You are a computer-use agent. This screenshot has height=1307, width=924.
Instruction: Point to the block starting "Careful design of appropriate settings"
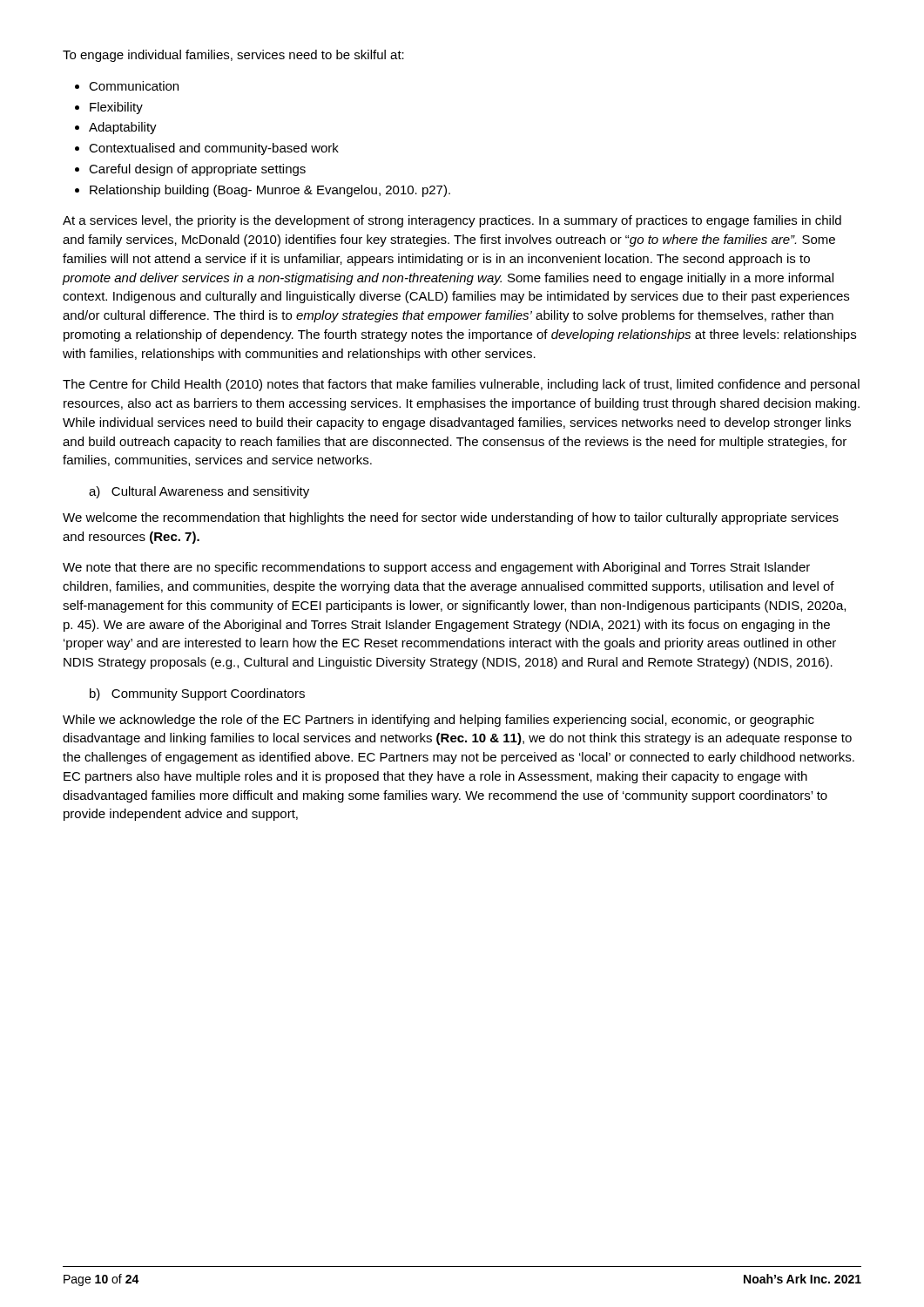(197, 170)
